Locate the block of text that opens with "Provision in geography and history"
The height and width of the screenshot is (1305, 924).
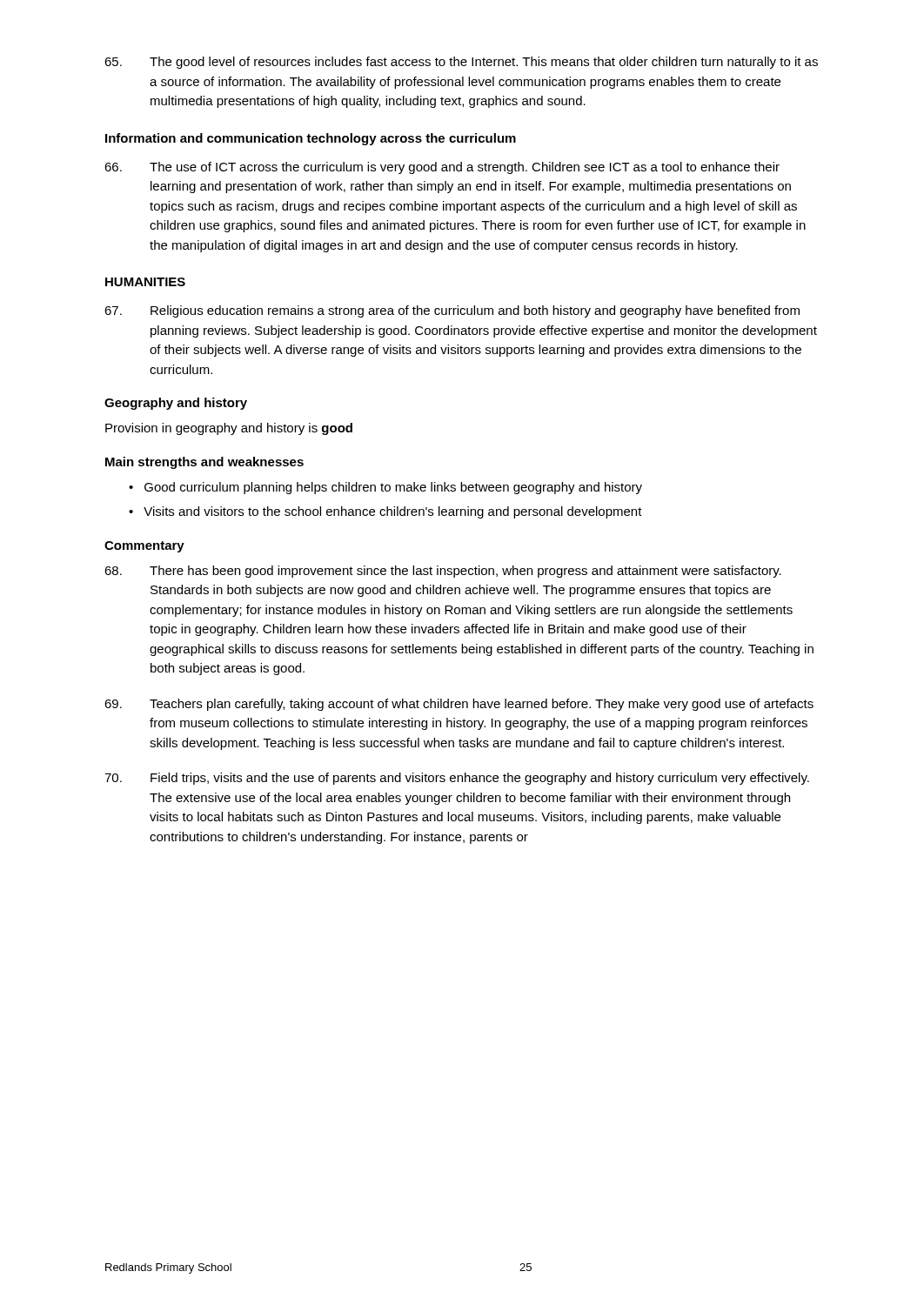coord(229,428)
